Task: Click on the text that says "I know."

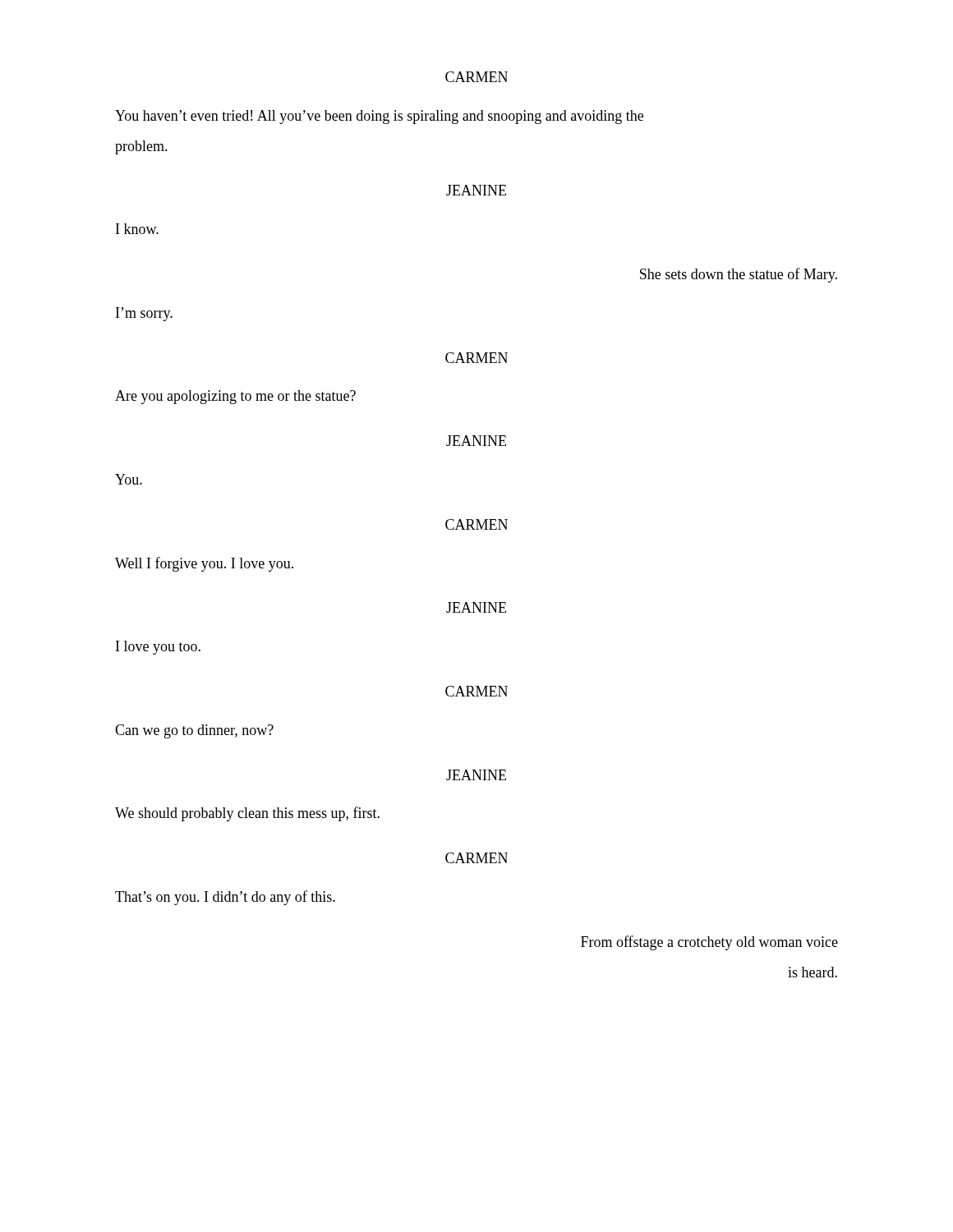Action: [137, 229]
